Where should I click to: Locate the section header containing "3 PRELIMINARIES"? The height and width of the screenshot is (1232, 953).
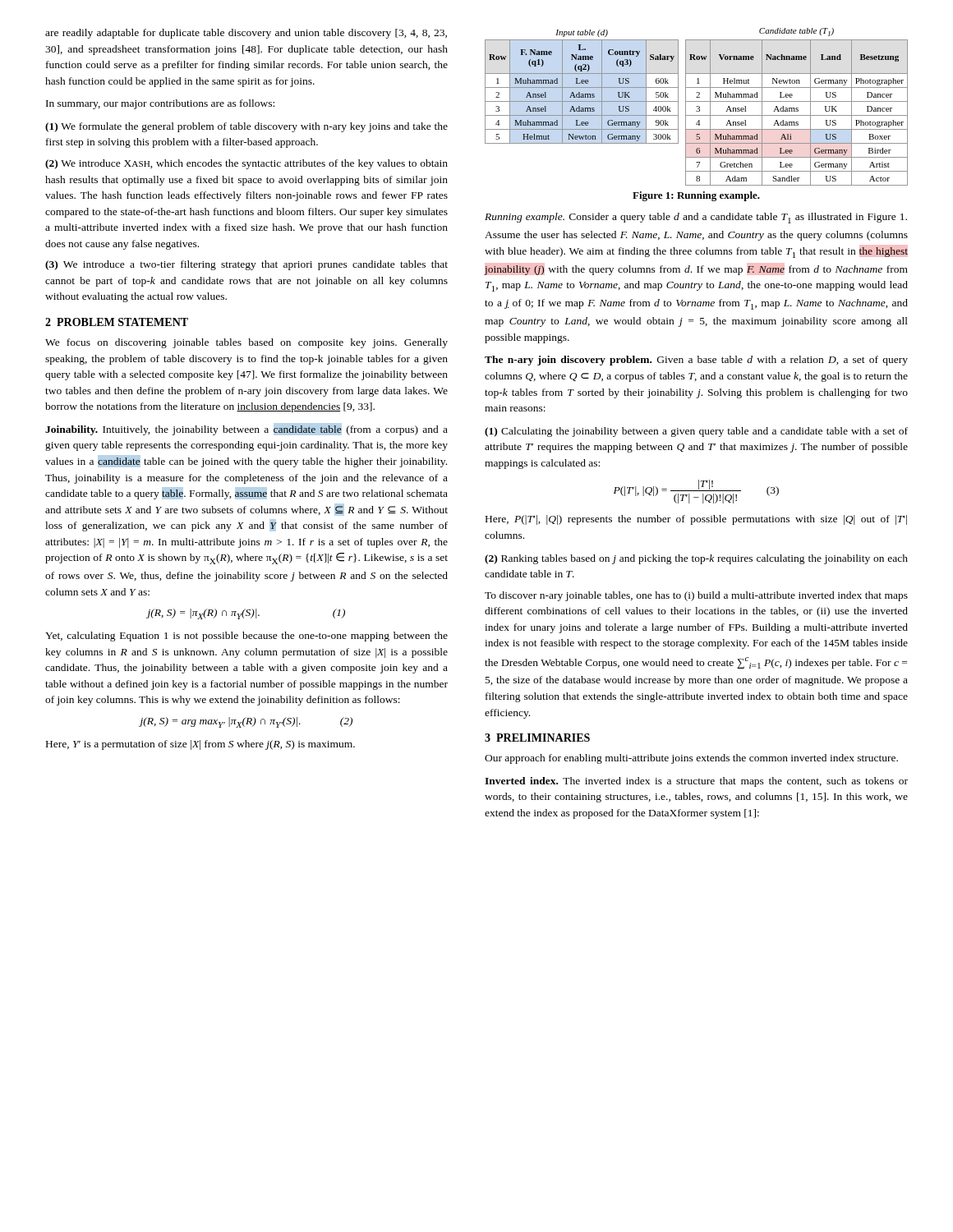coord(537,738)
